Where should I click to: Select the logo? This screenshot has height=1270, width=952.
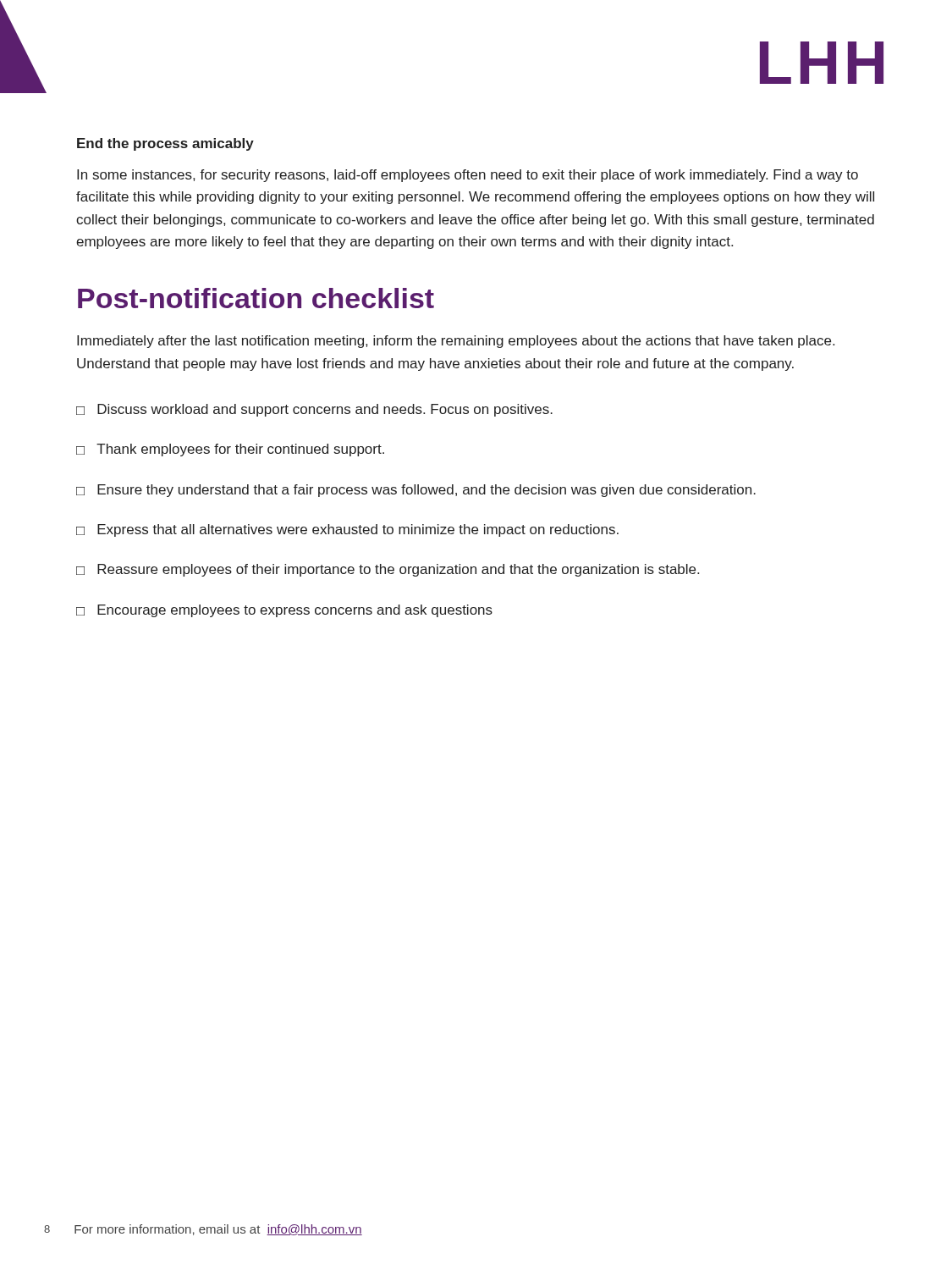pos(823,63)
